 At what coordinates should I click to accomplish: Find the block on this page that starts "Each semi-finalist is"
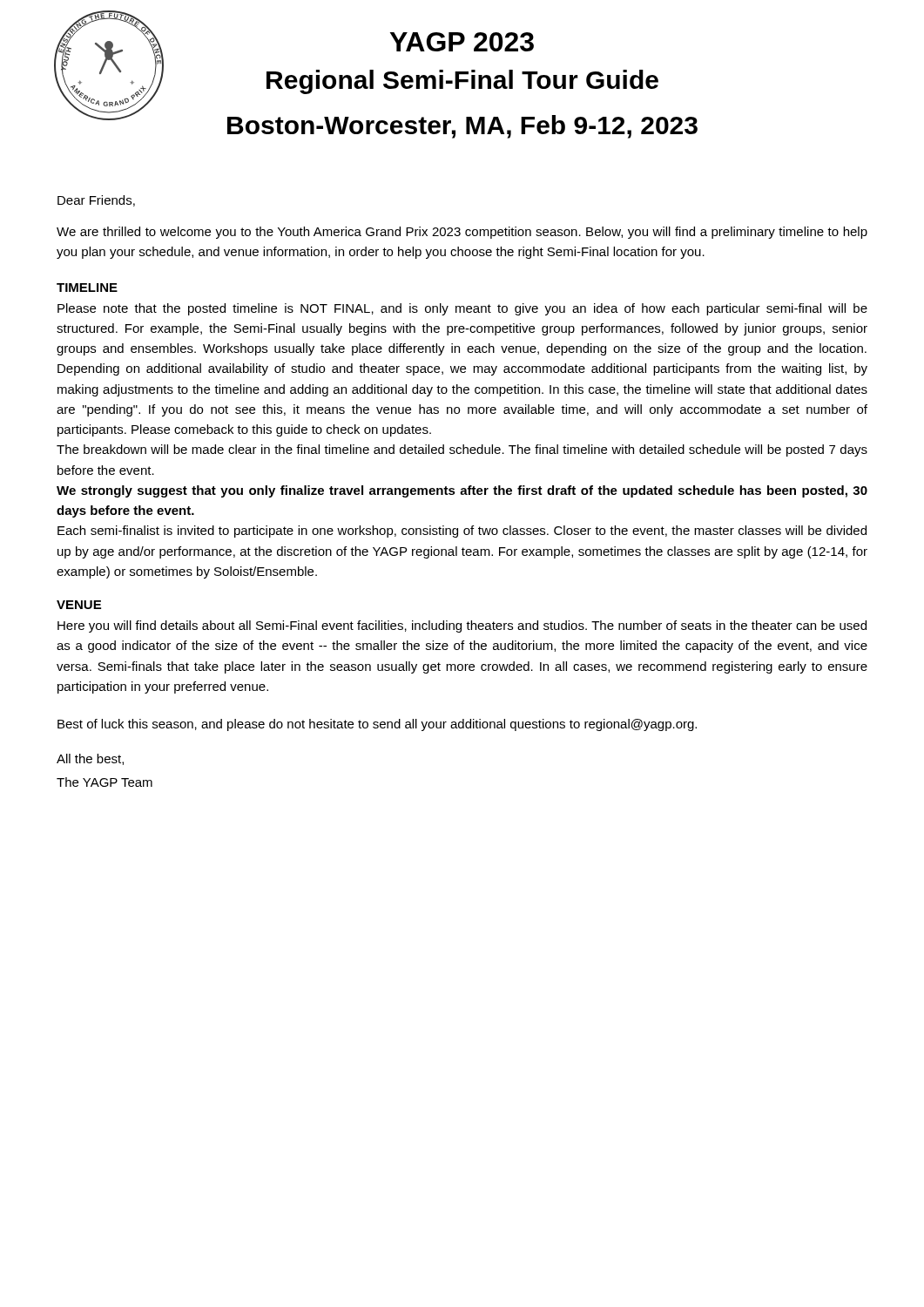click(462, 551)
